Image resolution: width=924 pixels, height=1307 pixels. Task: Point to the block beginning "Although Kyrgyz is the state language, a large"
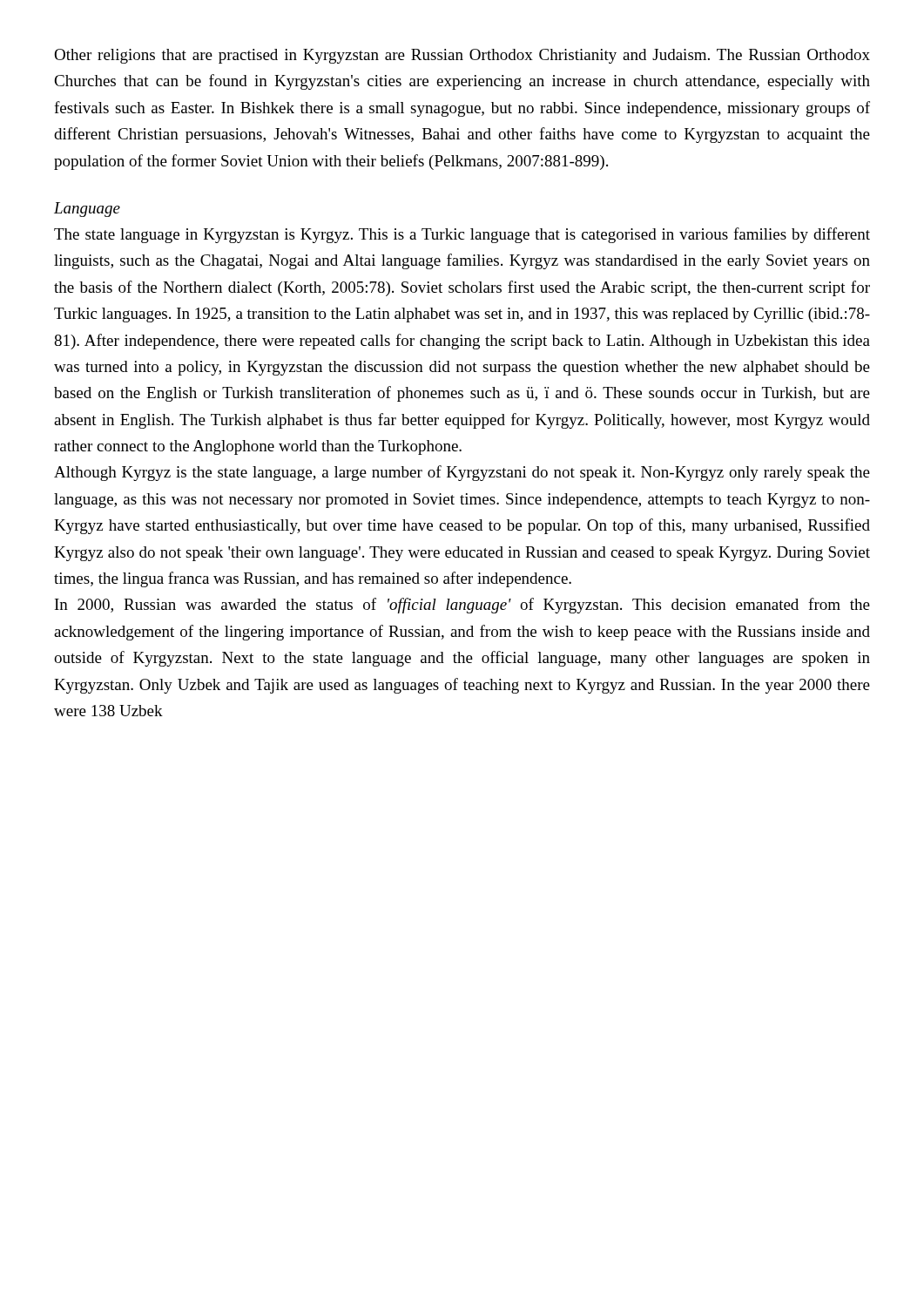pos(462,525)
